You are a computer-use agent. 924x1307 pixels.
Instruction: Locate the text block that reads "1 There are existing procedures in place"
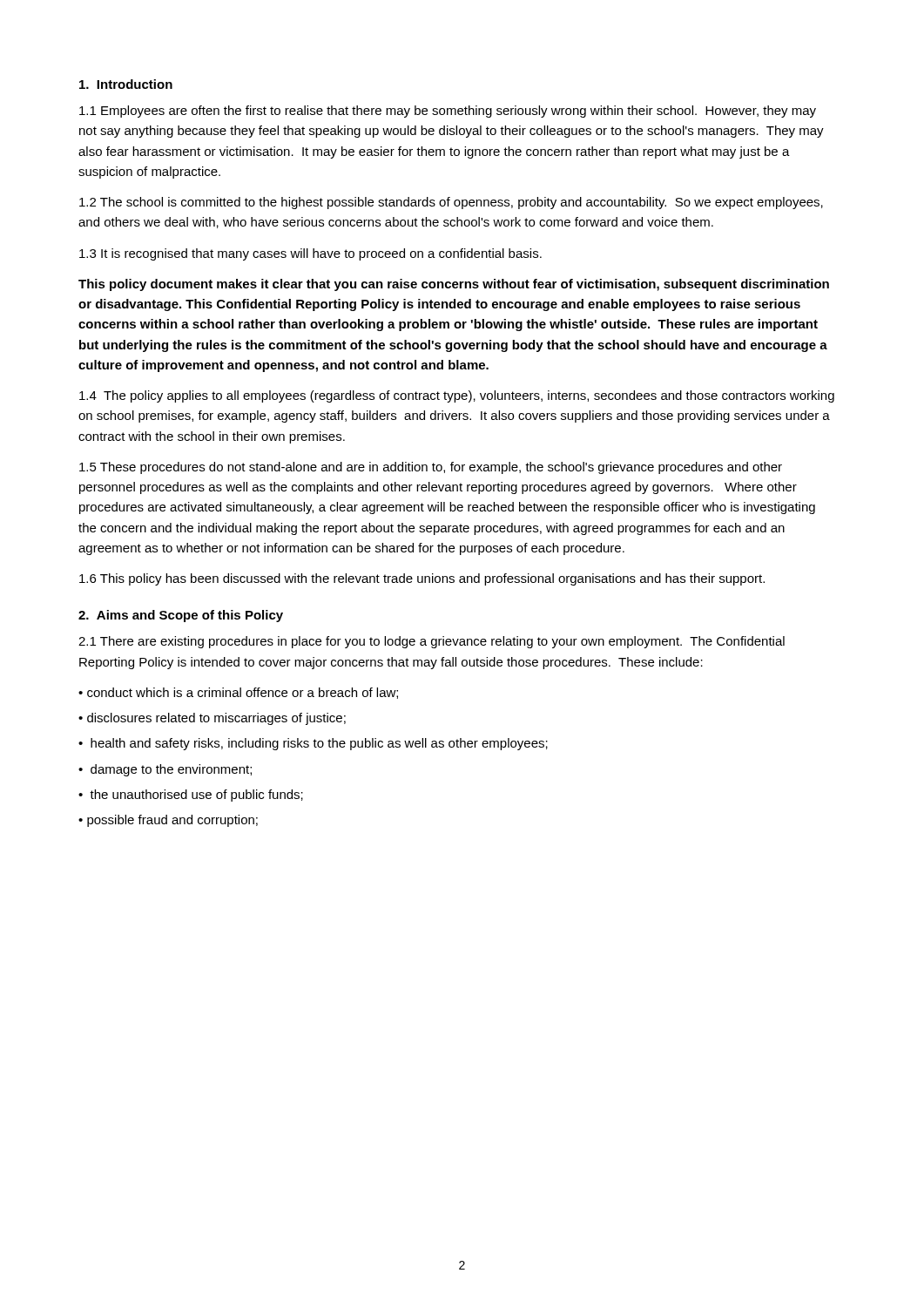432,651
